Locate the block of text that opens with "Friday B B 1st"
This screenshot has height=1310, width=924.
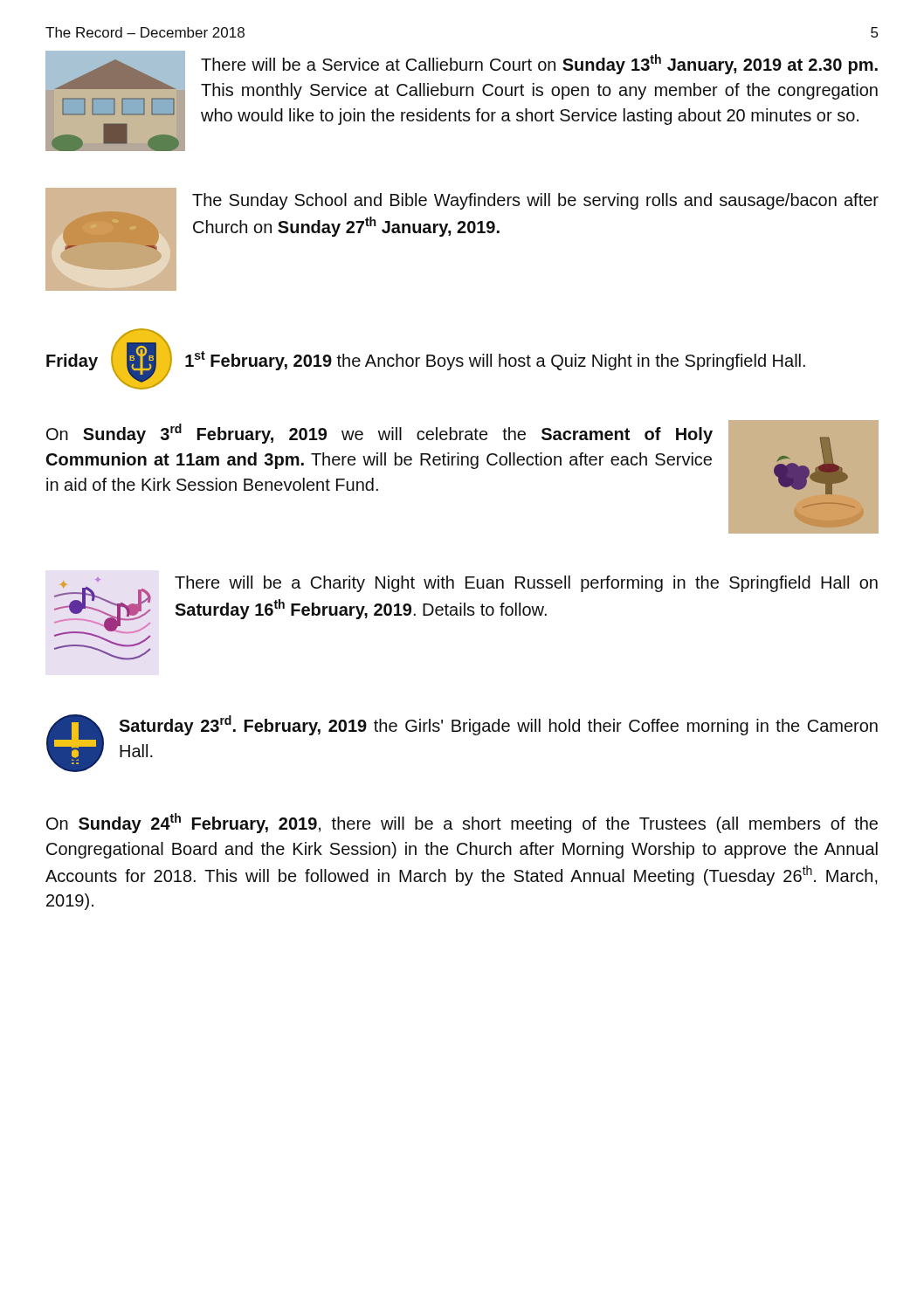426,362
